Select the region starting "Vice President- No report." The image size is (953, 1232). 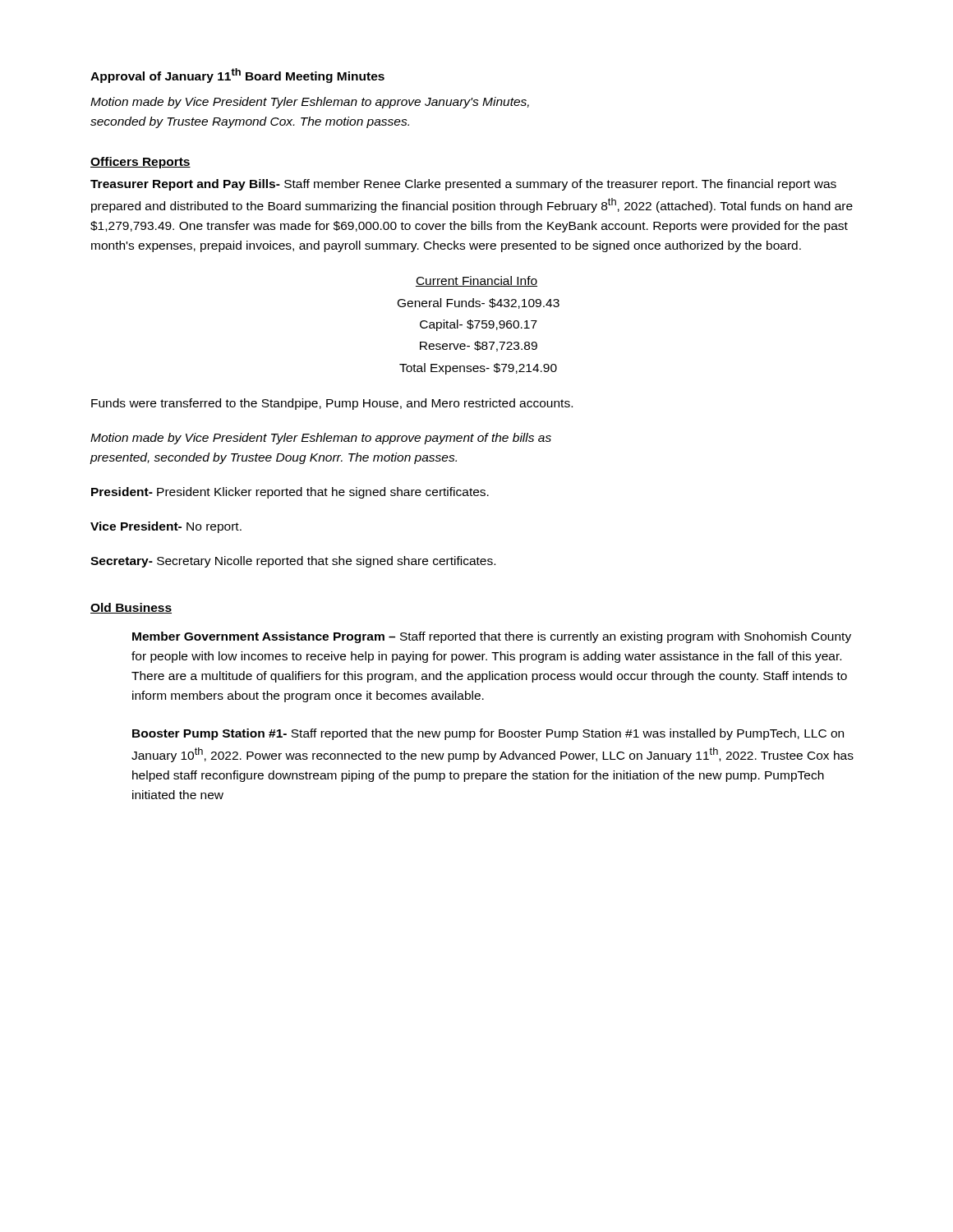point(166,526)
